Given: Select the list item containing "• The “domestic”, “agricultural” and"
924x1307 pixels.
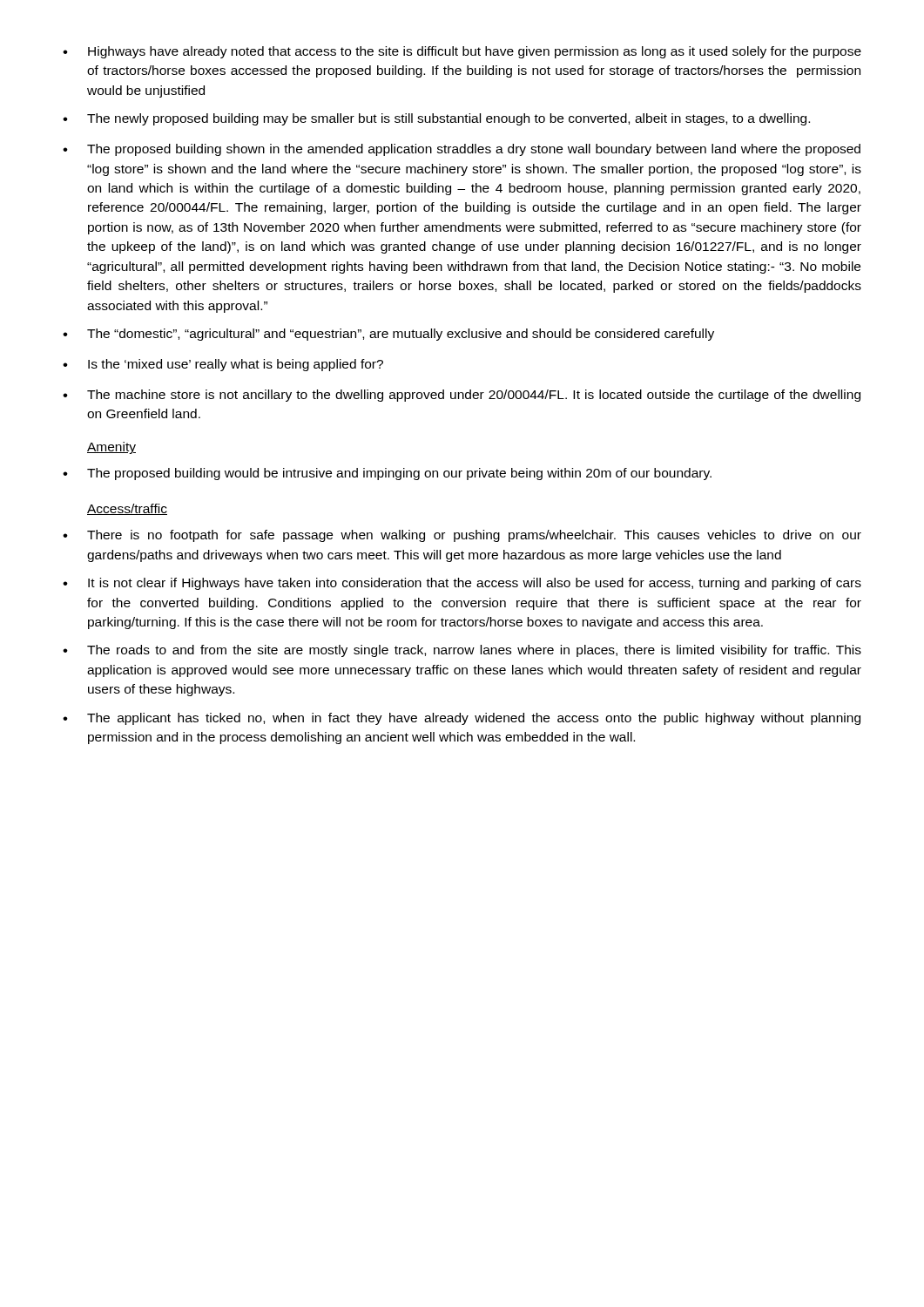Looking at the screenshot, I should click(x=462, y=335).
